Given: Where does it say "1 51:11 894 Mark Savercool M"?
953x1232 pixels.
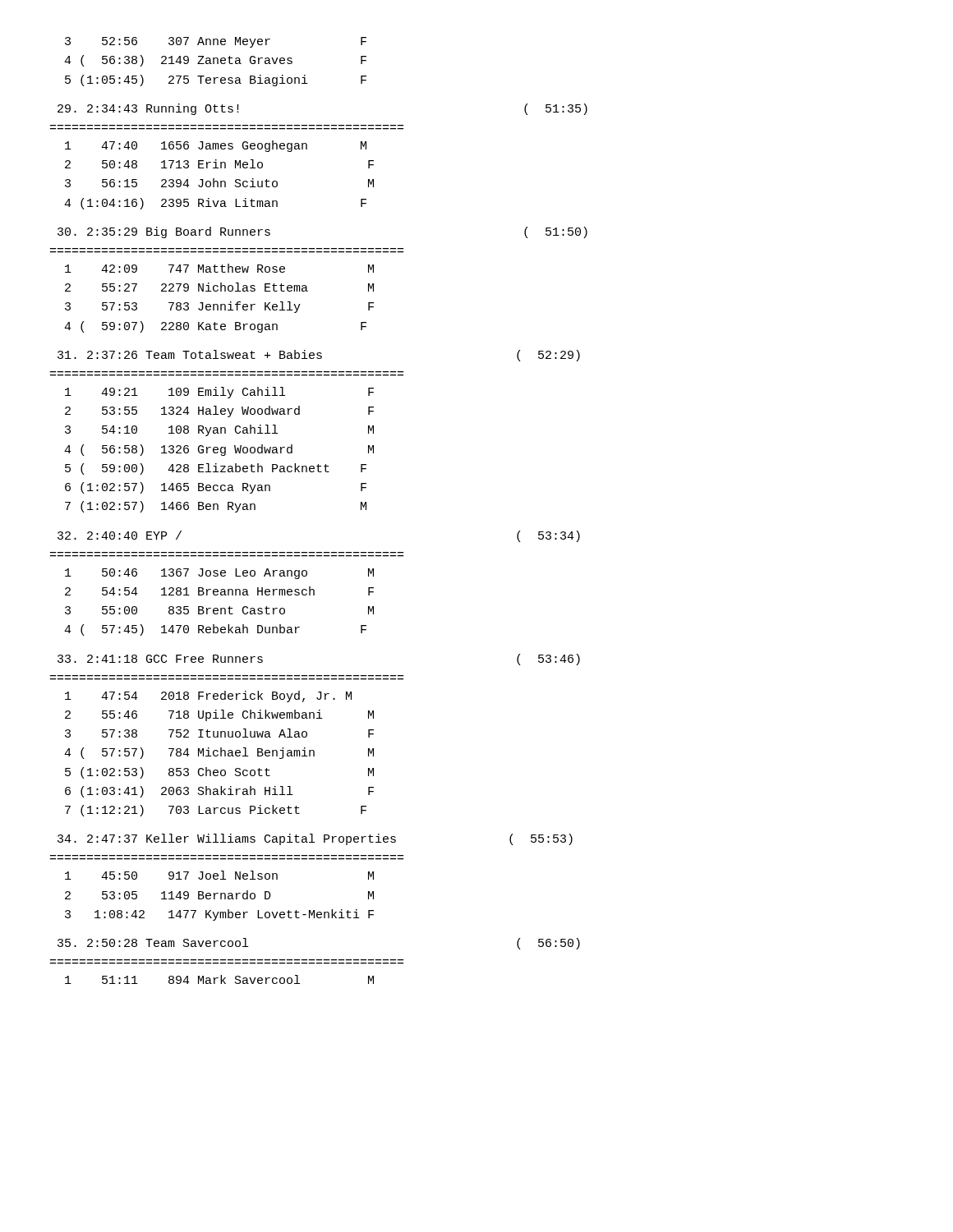Looking at the screenshot, I should pos(212,981).
